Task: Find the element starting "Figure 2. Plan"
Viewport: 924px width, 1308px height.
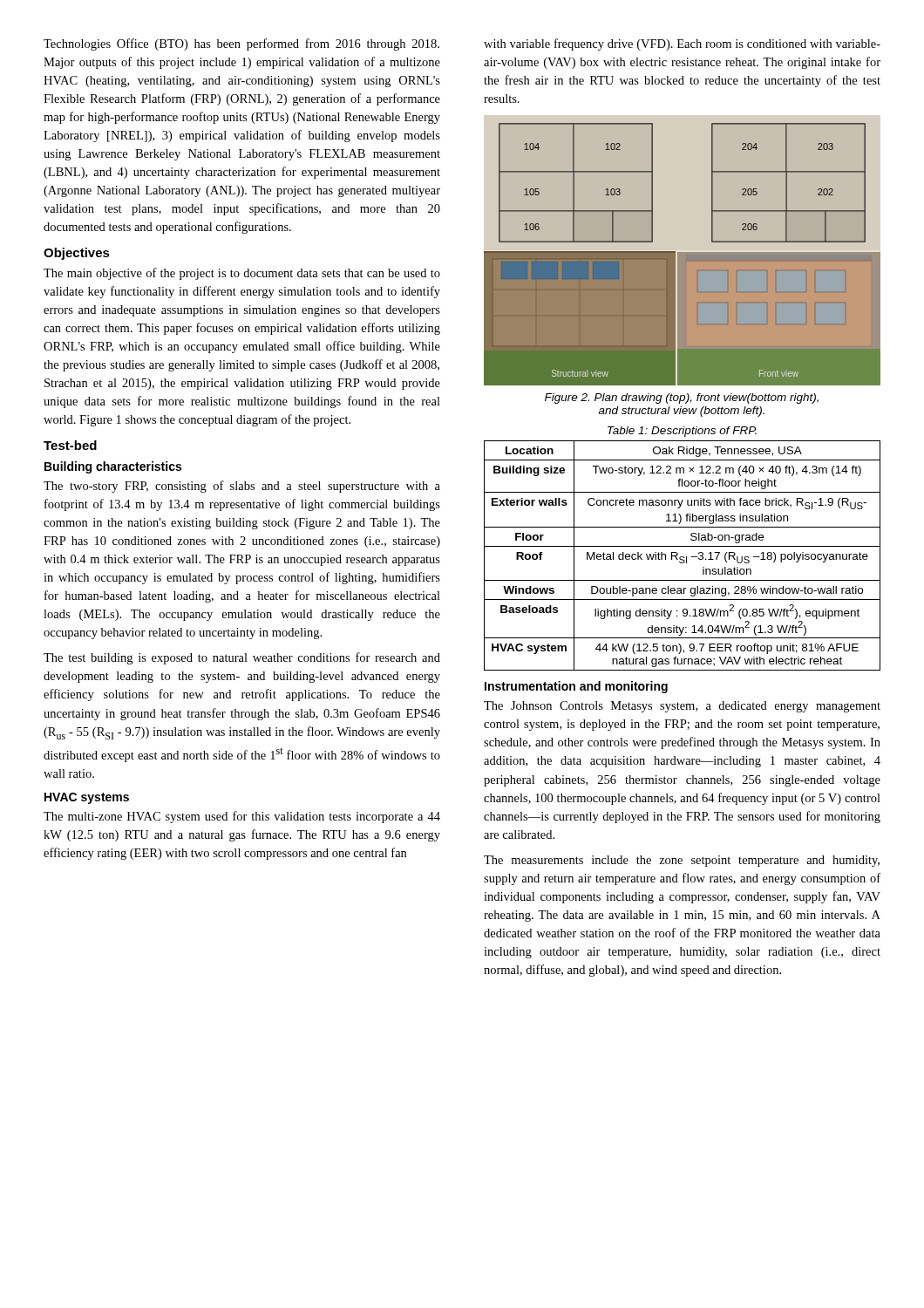Action: 682,404
